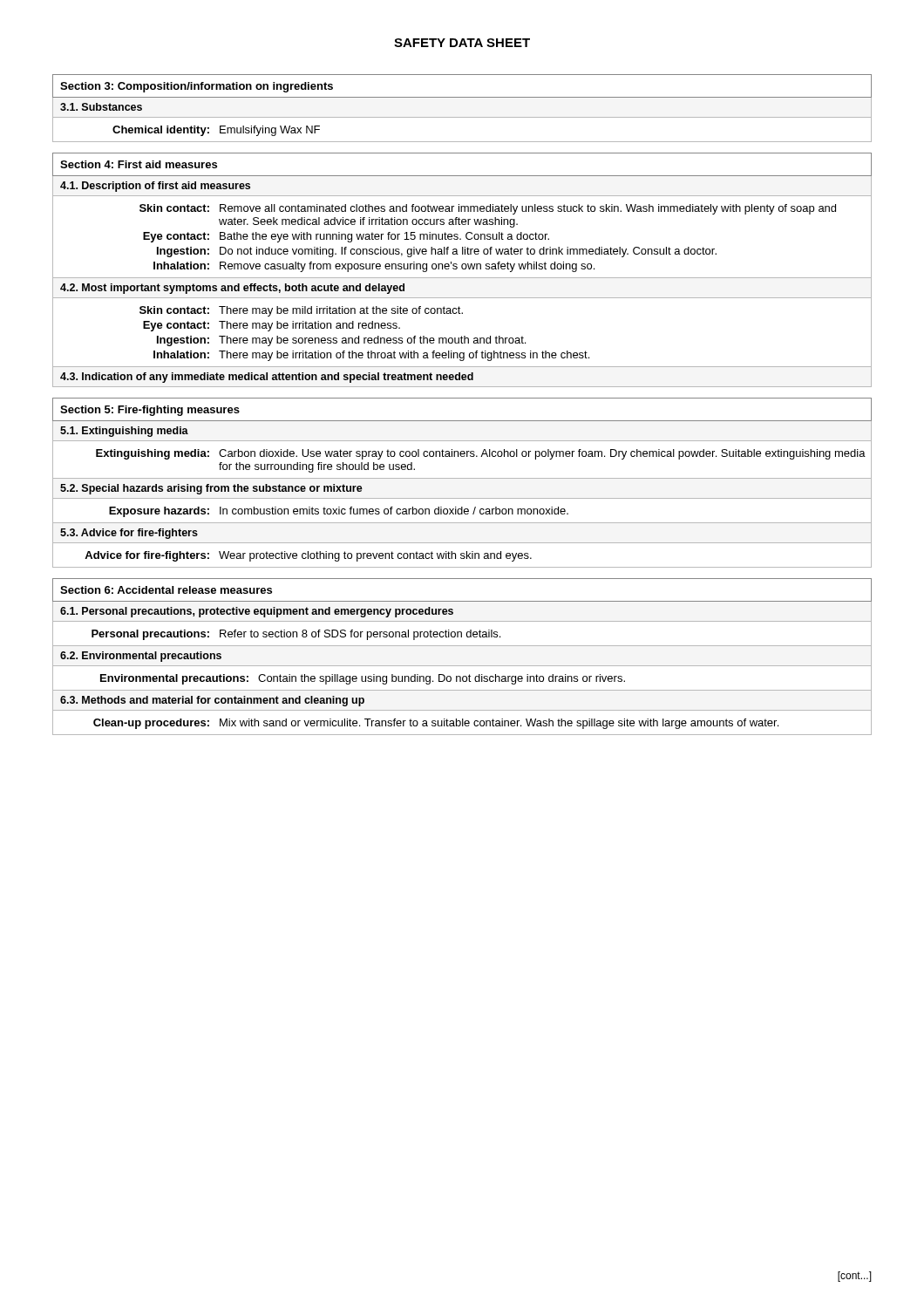Click on the section header with the text "4.1. Description of first aid measures"
Image resolution: width=924 pixels, height=1308 pixels.
[156, 186]
